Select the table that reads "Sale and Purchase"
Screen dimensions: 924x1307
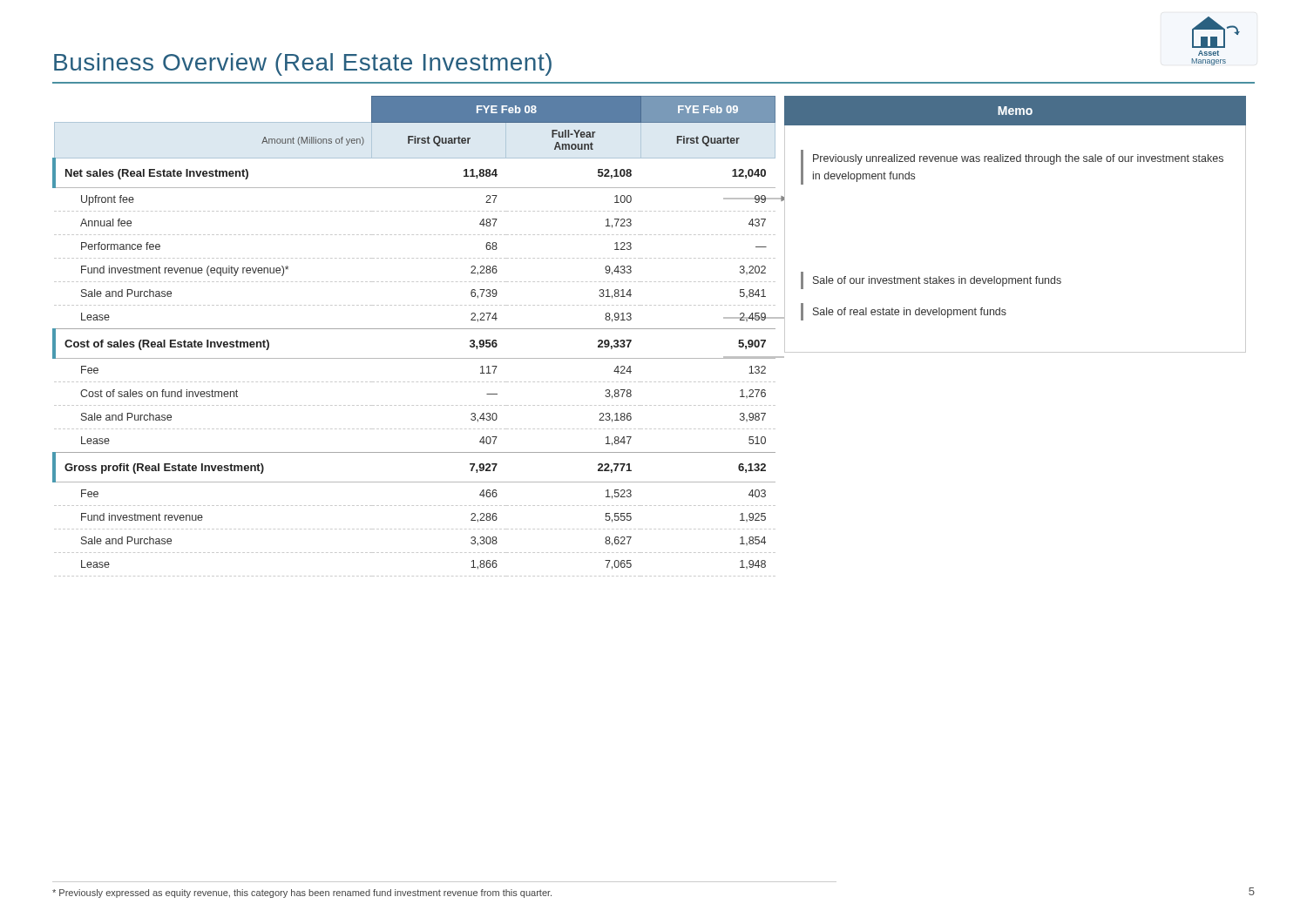(414, 336)
